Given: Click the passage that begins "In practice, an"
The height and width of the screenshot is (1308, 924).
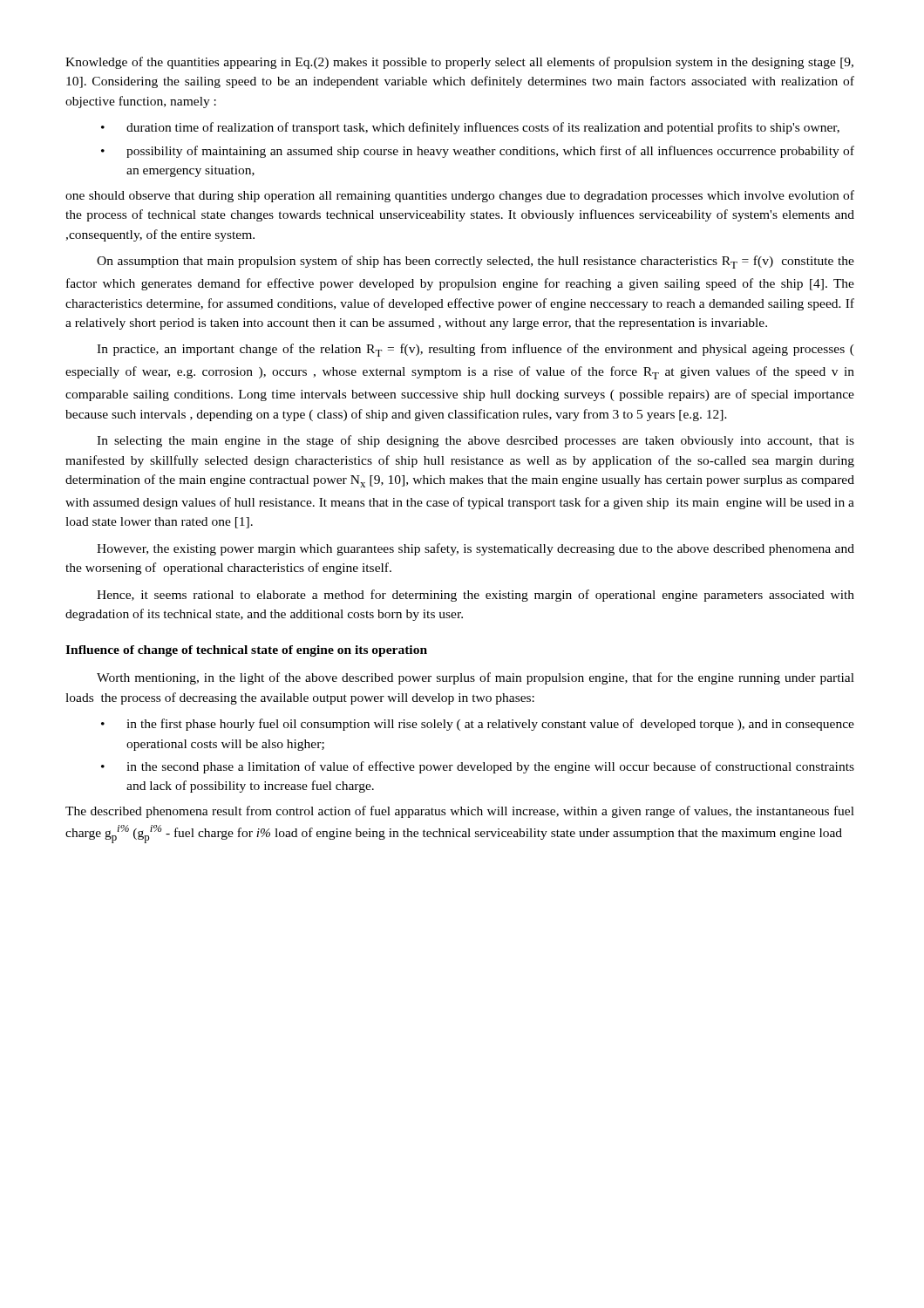Looking at the screenshot, I should point(460,381).
